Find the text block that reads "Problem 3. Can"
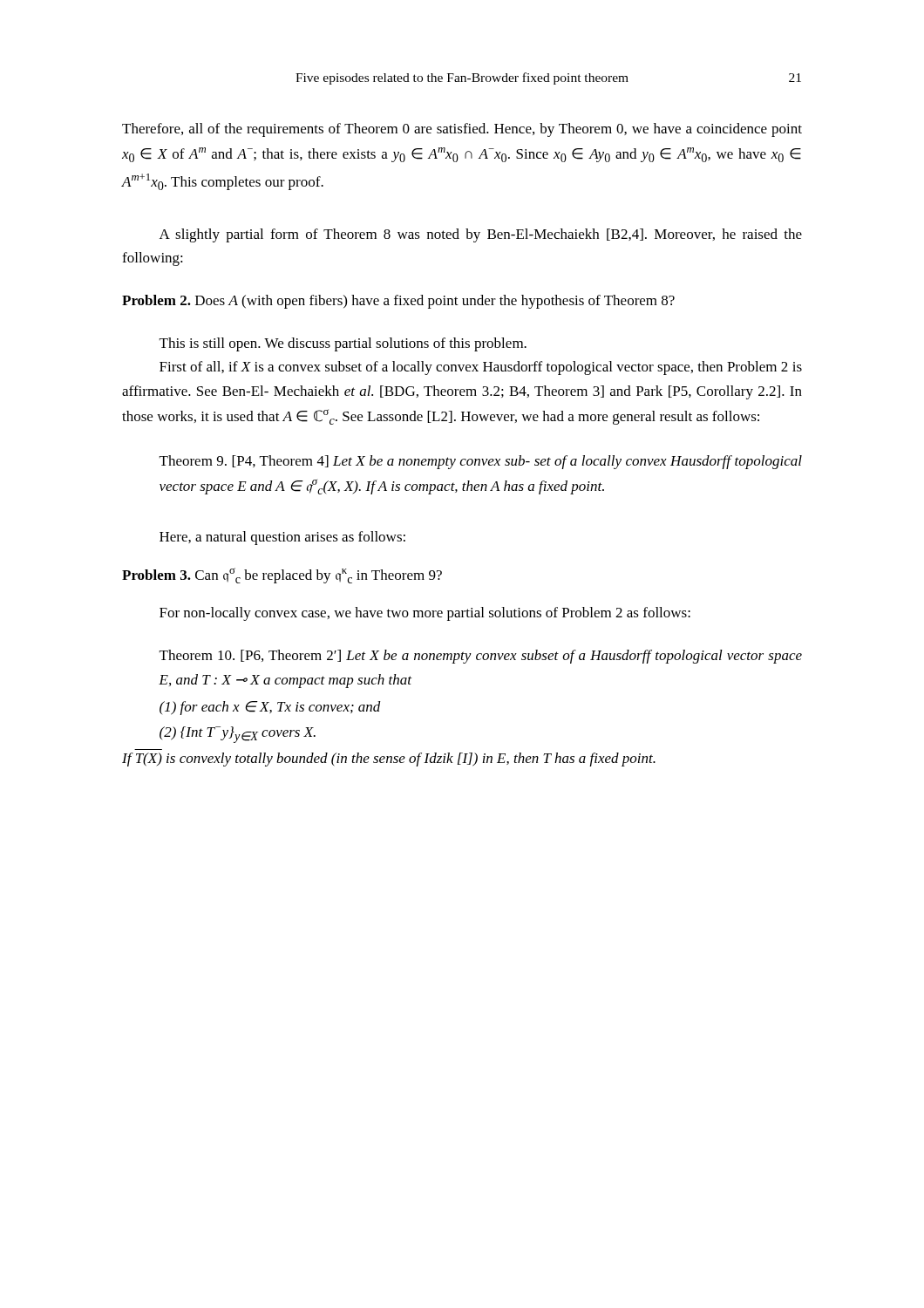This screenshot has width=924, height=1308. point(282,576)
